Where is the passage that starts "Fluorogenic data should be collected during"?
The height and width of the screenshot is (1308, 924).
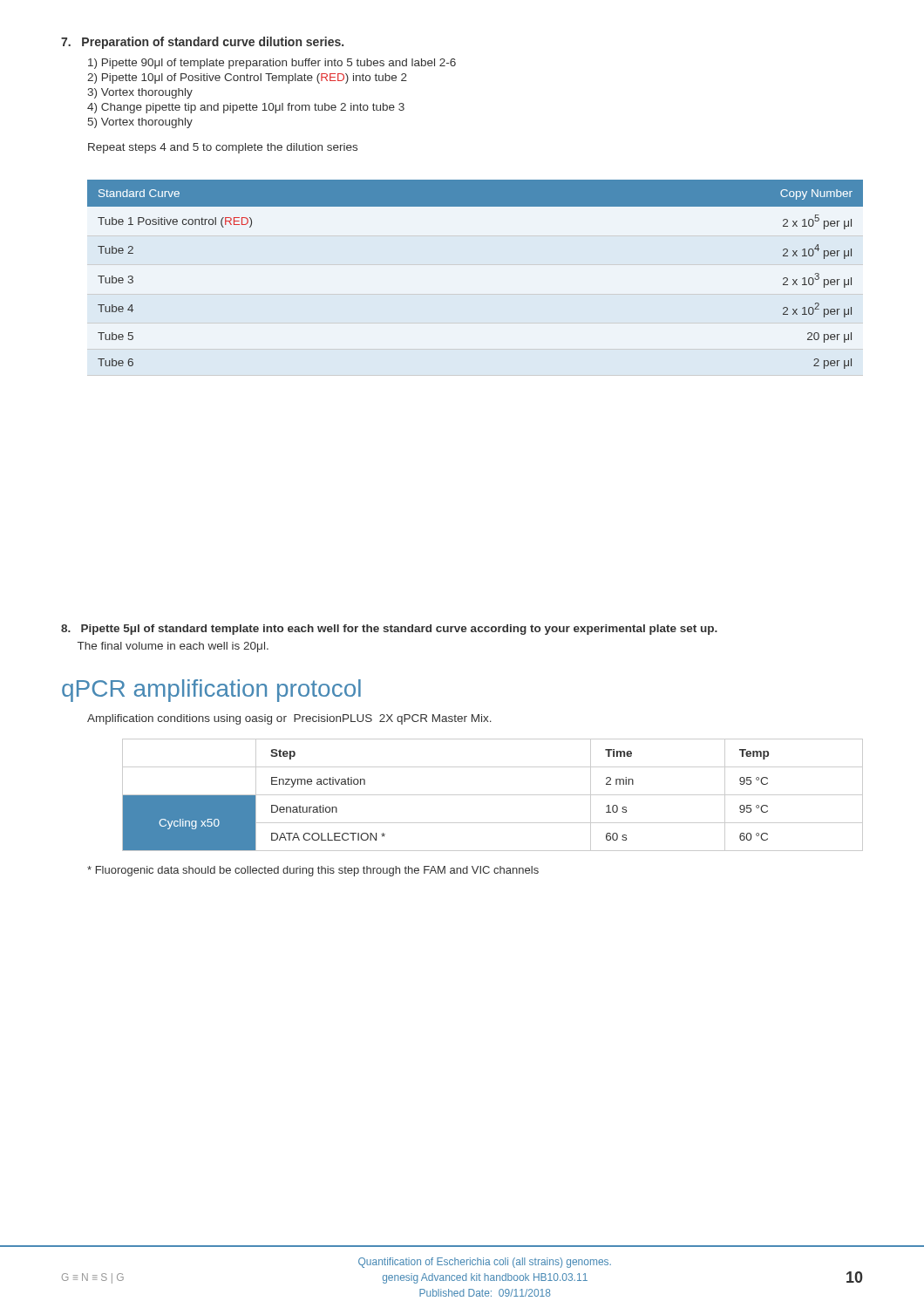coord(313,869)
